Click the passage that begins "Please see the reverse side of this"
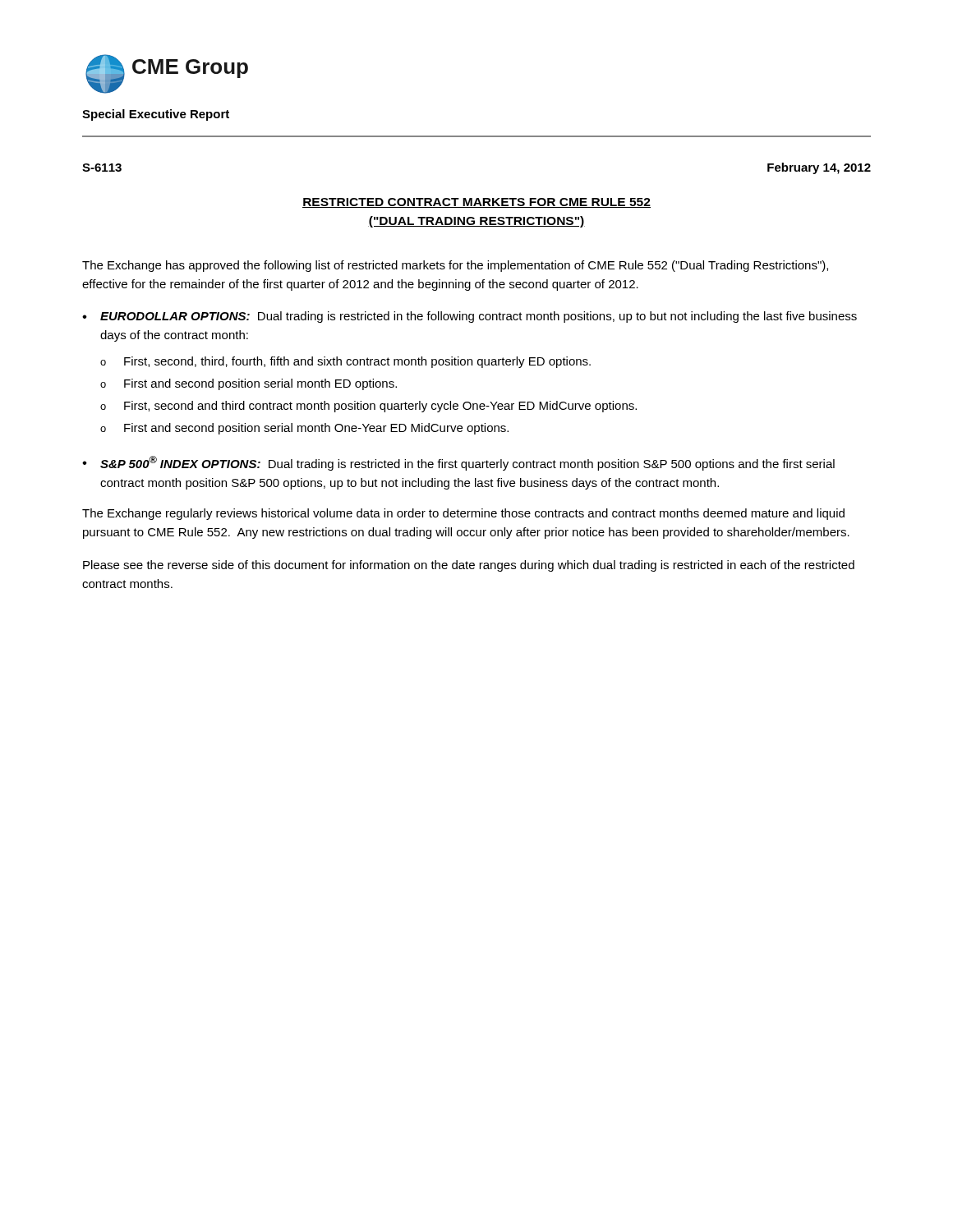Image resolution: width=953 pixels, height=1232 pixels. tap(468, 574)
